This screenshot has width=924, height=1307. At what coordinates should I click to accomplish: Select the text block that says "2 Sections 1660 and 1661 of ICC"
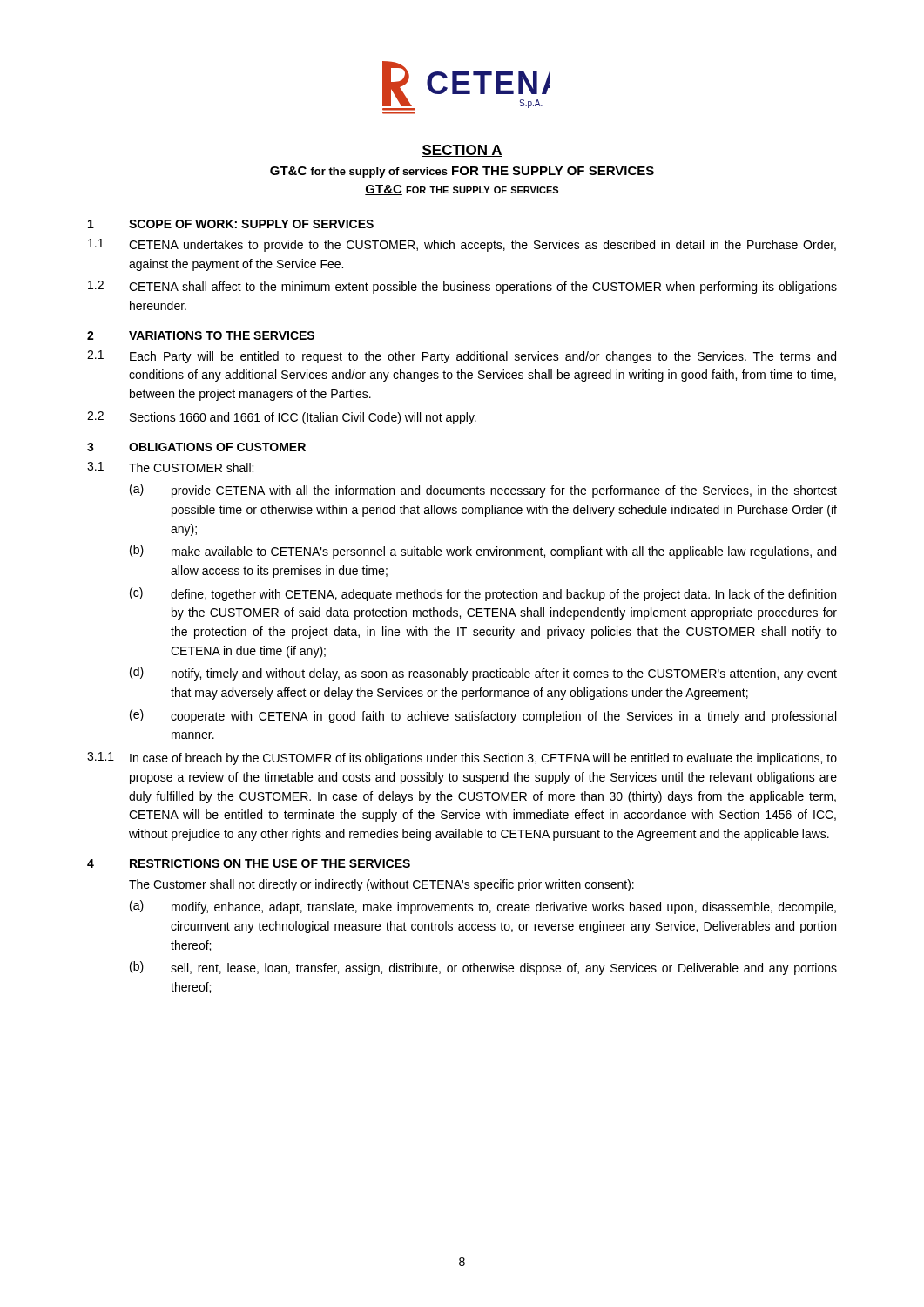(x=462, y=418)
